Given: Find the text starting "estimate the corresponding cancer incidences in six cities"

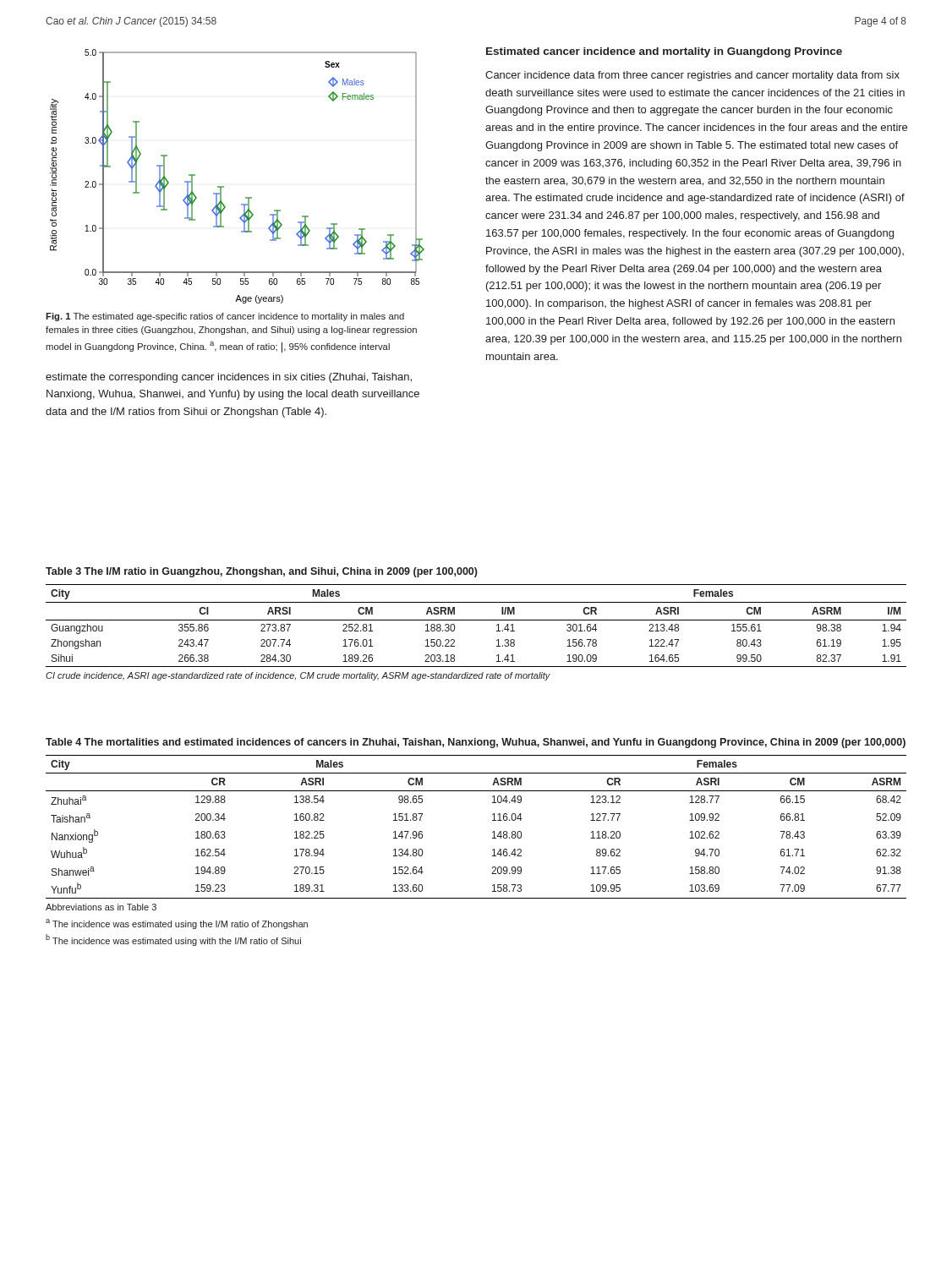Looking at the screenshot, I should tap(233, 394).
